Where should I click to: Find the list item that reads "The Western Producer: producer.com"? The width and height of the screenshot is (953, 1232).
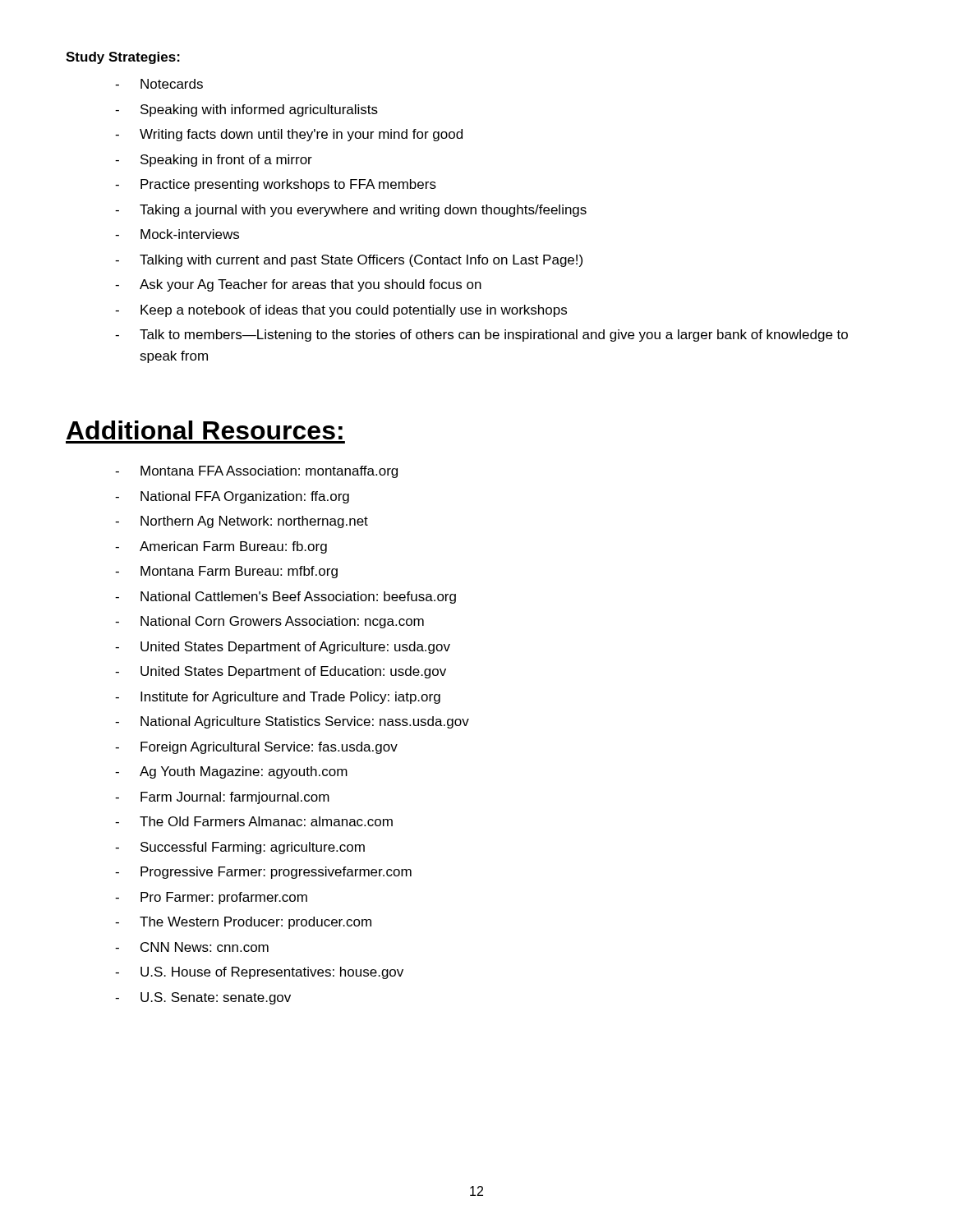(256, 922)
